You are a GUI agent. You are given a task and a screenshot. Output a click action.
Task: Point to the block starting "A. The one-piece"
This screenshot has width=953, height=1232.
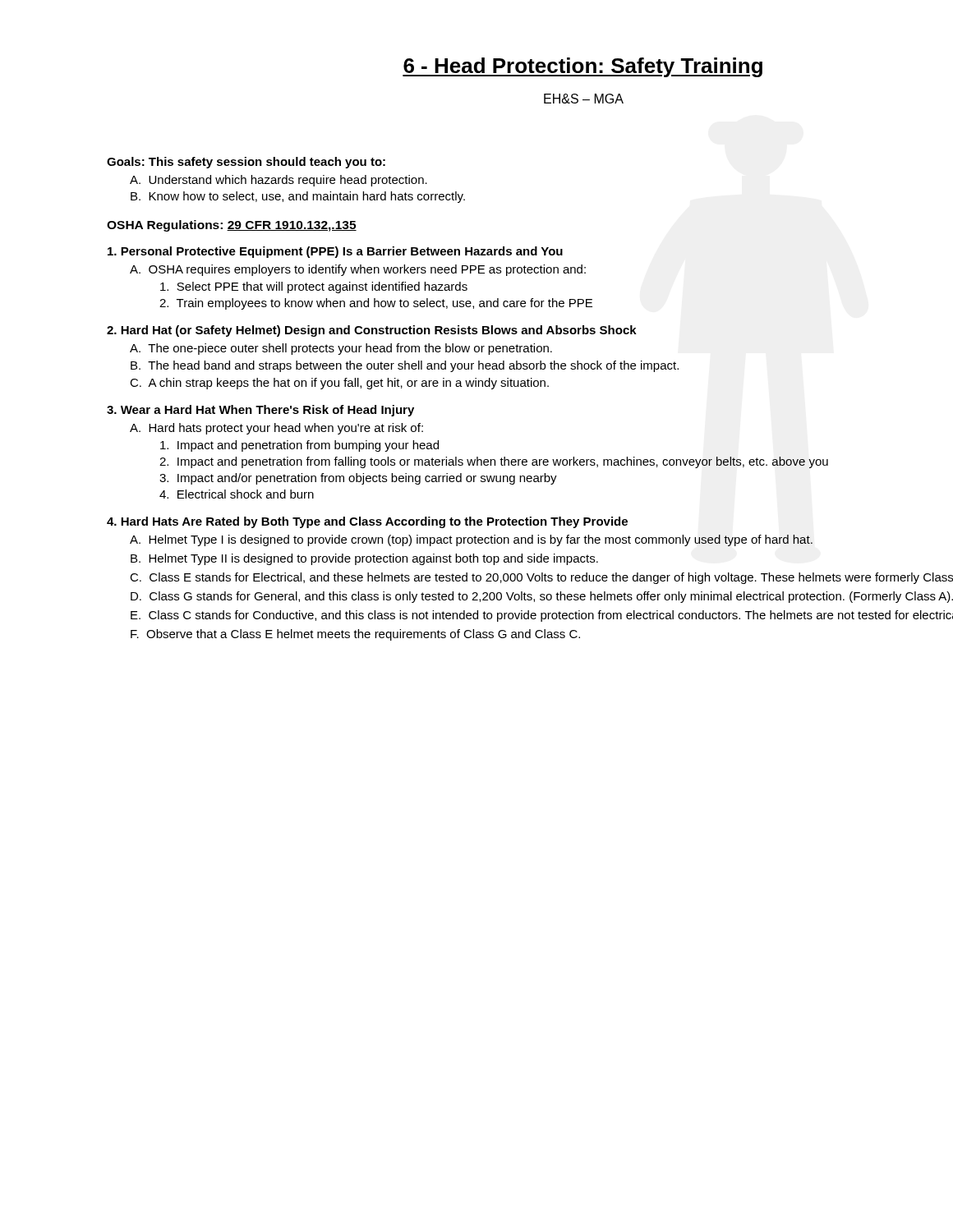coord(341,348)
